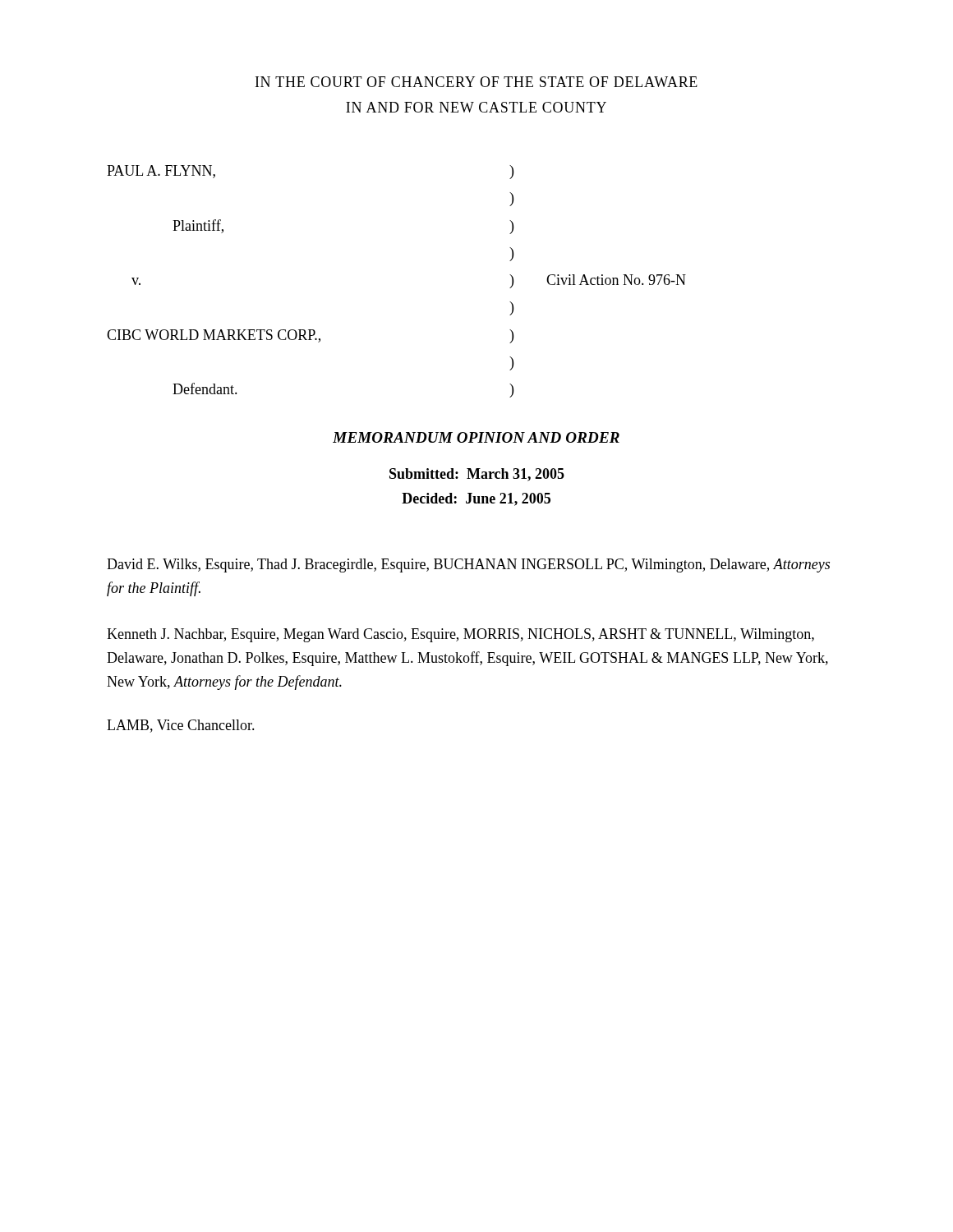Screen dimensions: 1232x953
Task: Find the text block containing "Submitted: March 31, 2005 Decided: June 21,"
Action: (x=476, y=486)
